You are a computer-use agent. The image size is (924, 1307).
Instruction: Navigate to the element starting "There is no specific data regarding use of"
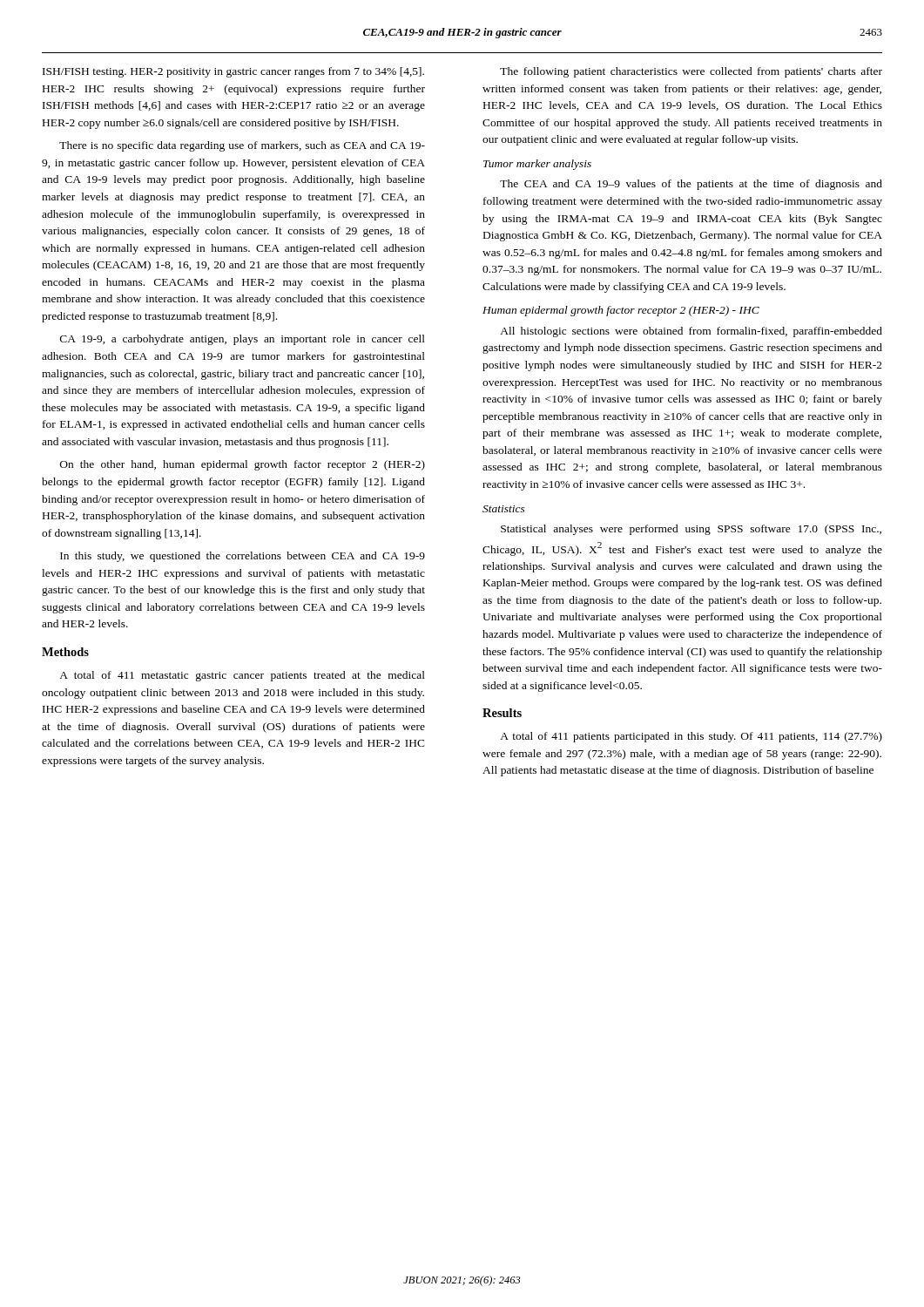[233, 231]
